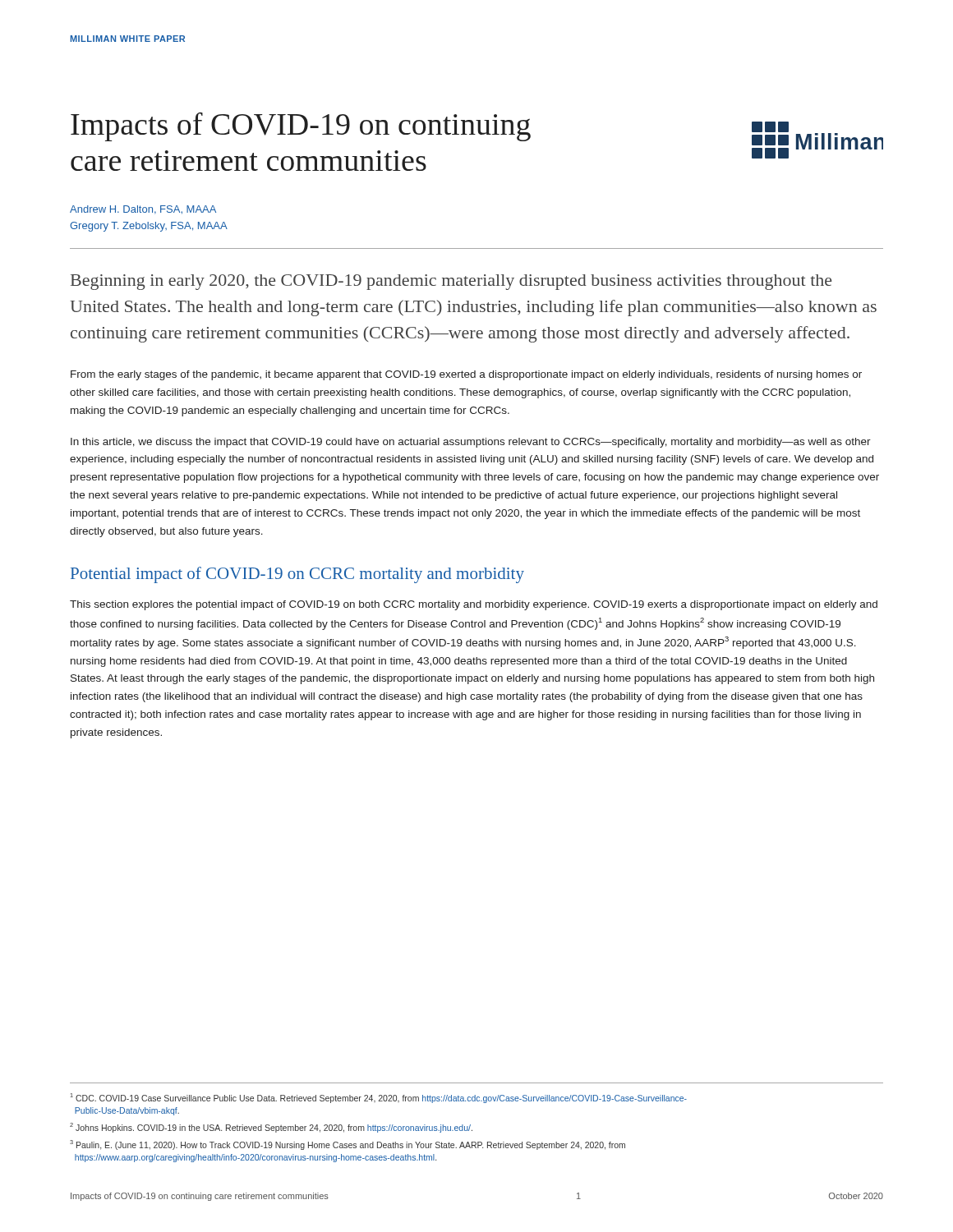Click on the element starting "2 Johns Hopkins."
953x1232 pixels.
click(271, 1127)
